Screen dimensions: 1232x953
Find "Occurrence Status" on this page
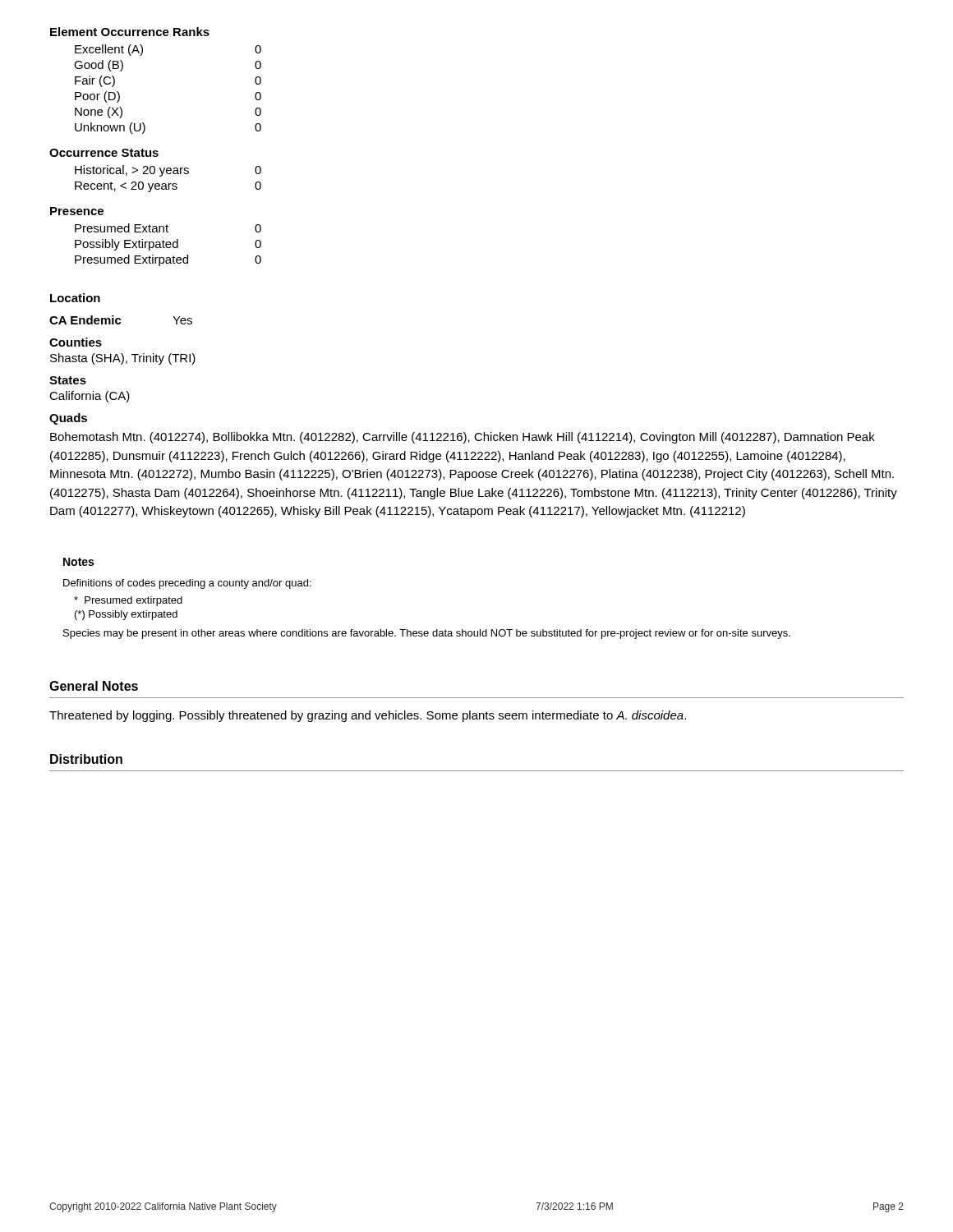pos(104,152)
